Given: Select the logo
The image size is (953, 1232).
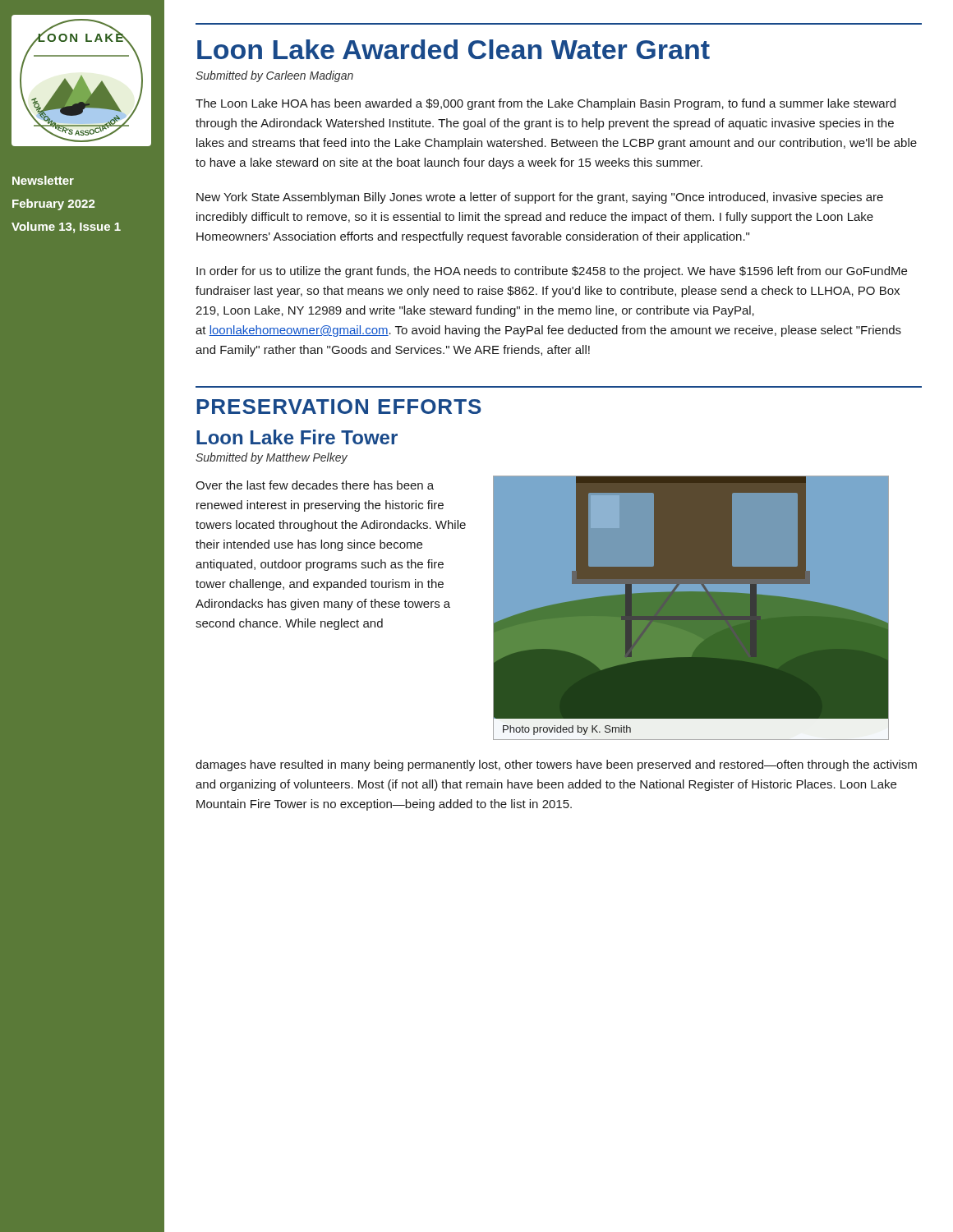Looking at the screenshot, I should point(81,81).
